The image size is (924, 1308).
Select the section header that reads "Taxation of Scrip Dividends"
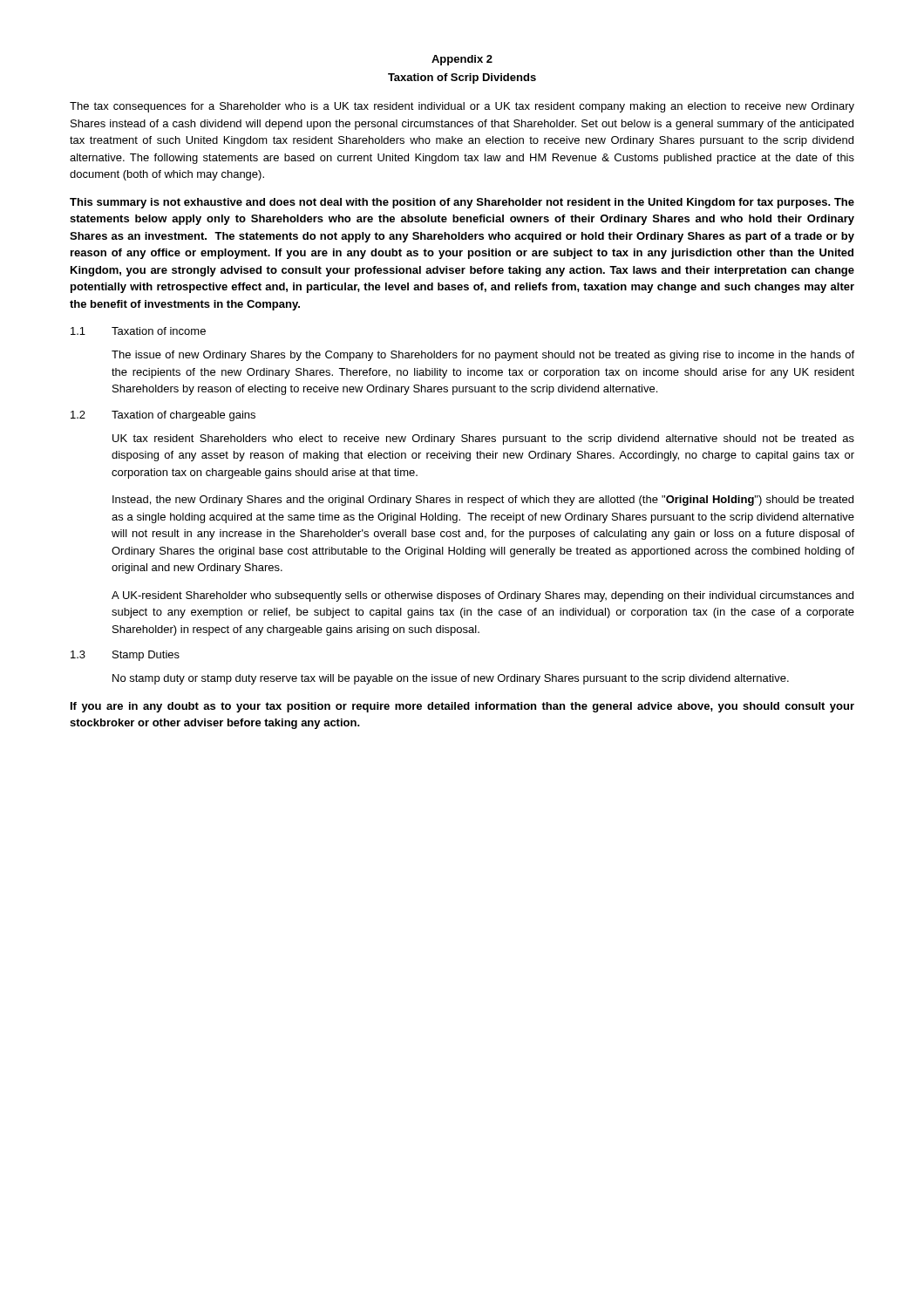[462, 77]
